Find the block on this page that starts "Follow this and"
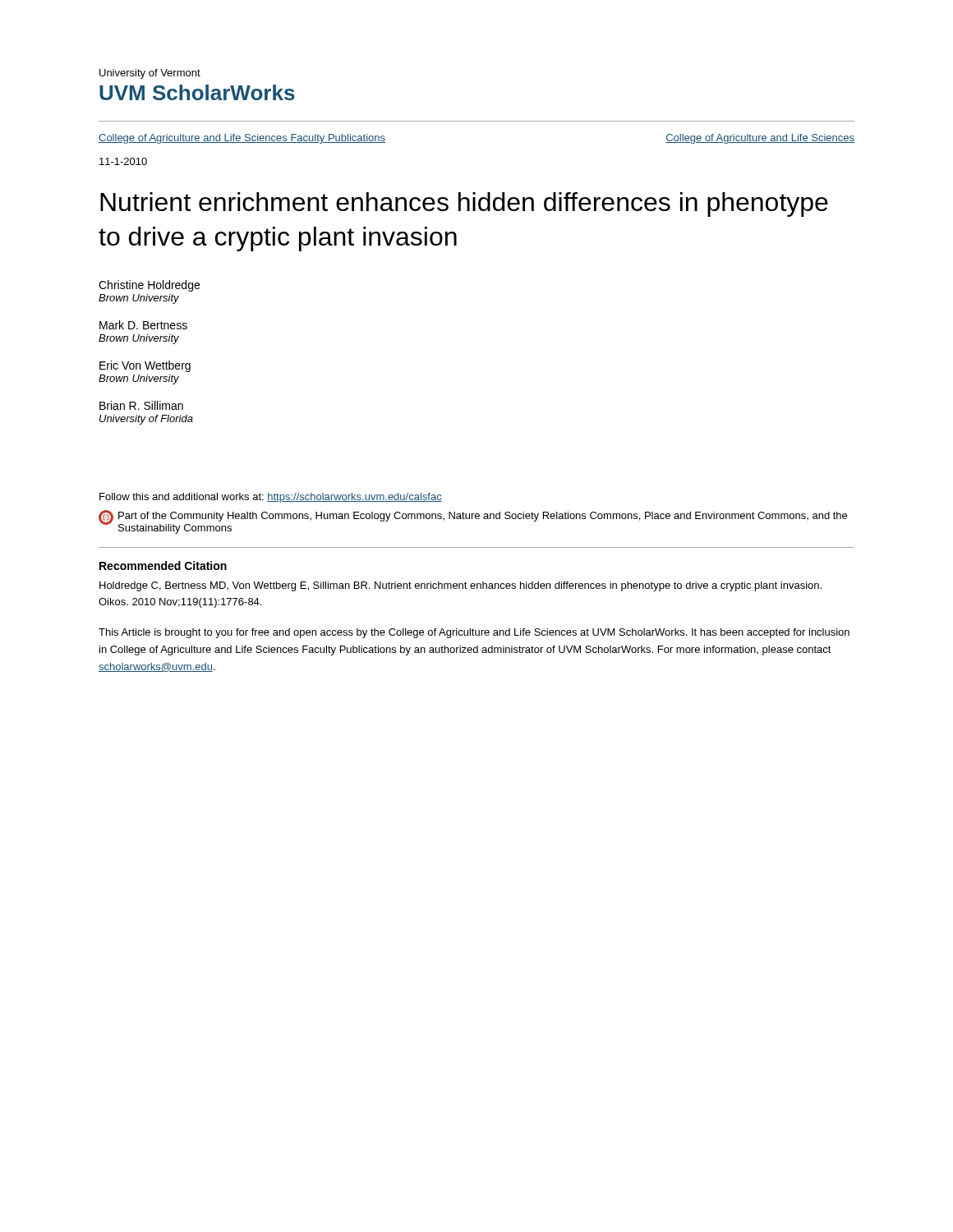This screenshot has height=1232, width=953. [270, 497]
